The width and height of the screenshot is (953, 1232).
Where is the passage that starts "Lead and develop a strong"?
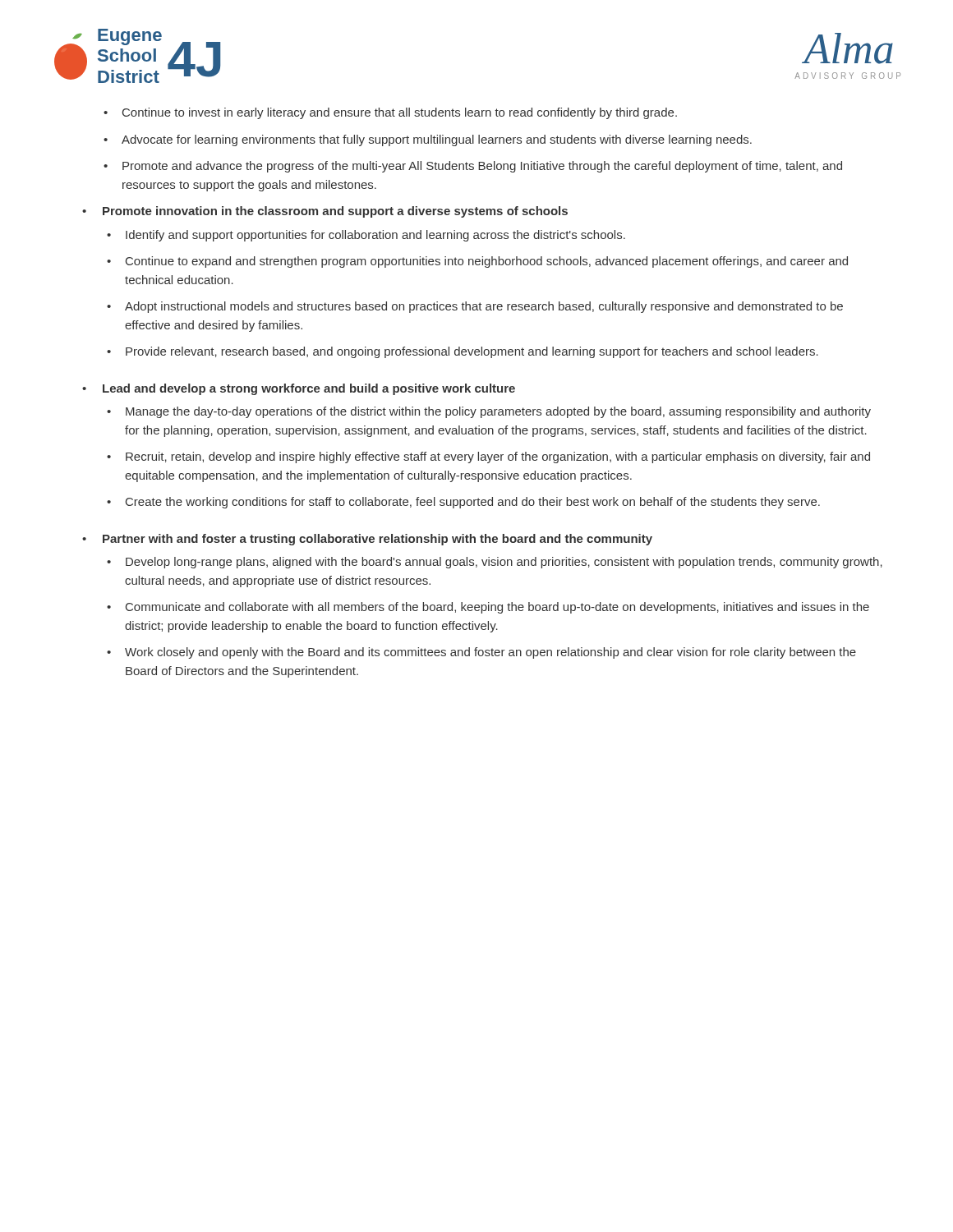coord(495,446)
